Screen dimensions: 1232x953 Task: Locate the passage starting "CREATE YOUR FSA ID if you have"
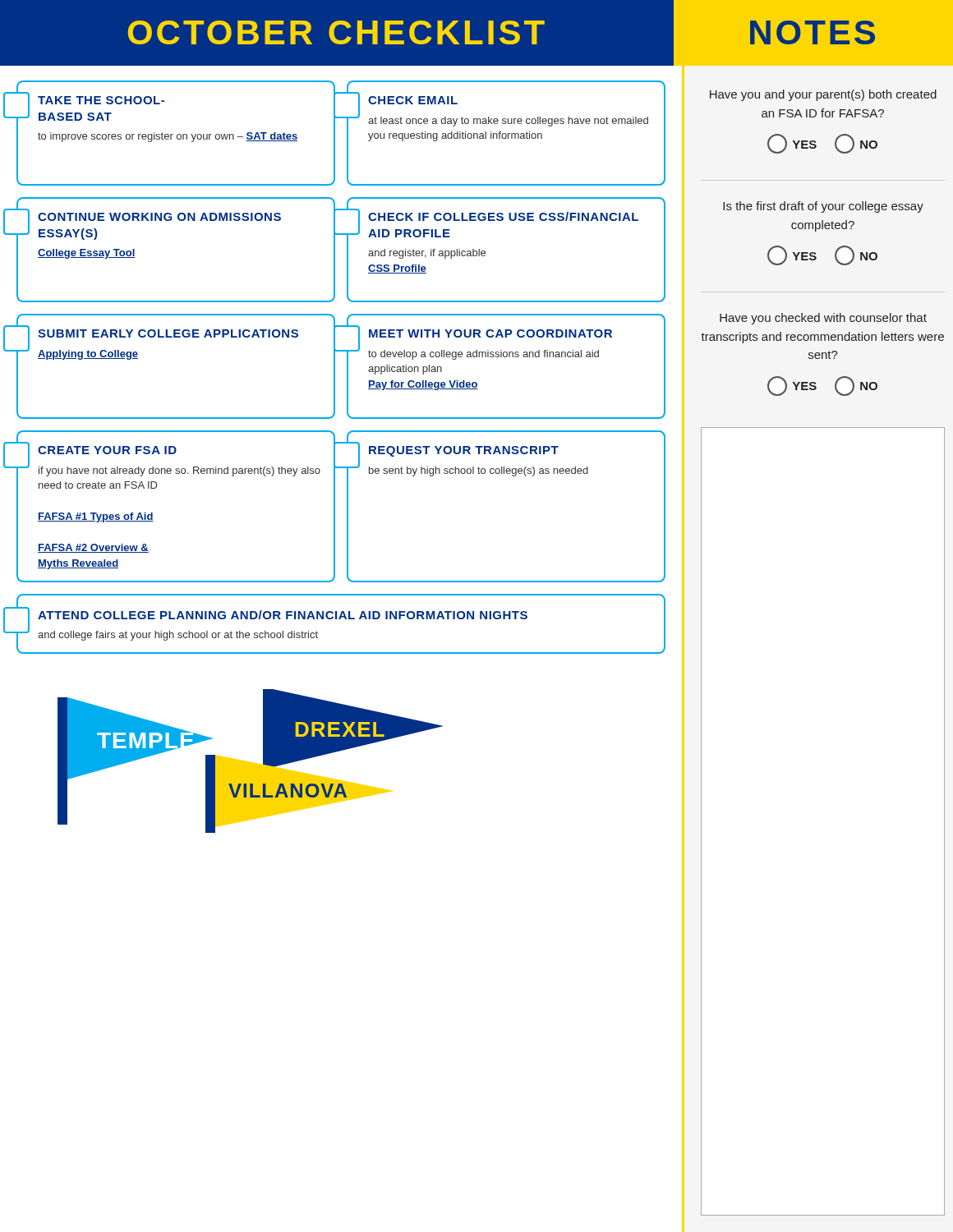(x=169, y=507)
